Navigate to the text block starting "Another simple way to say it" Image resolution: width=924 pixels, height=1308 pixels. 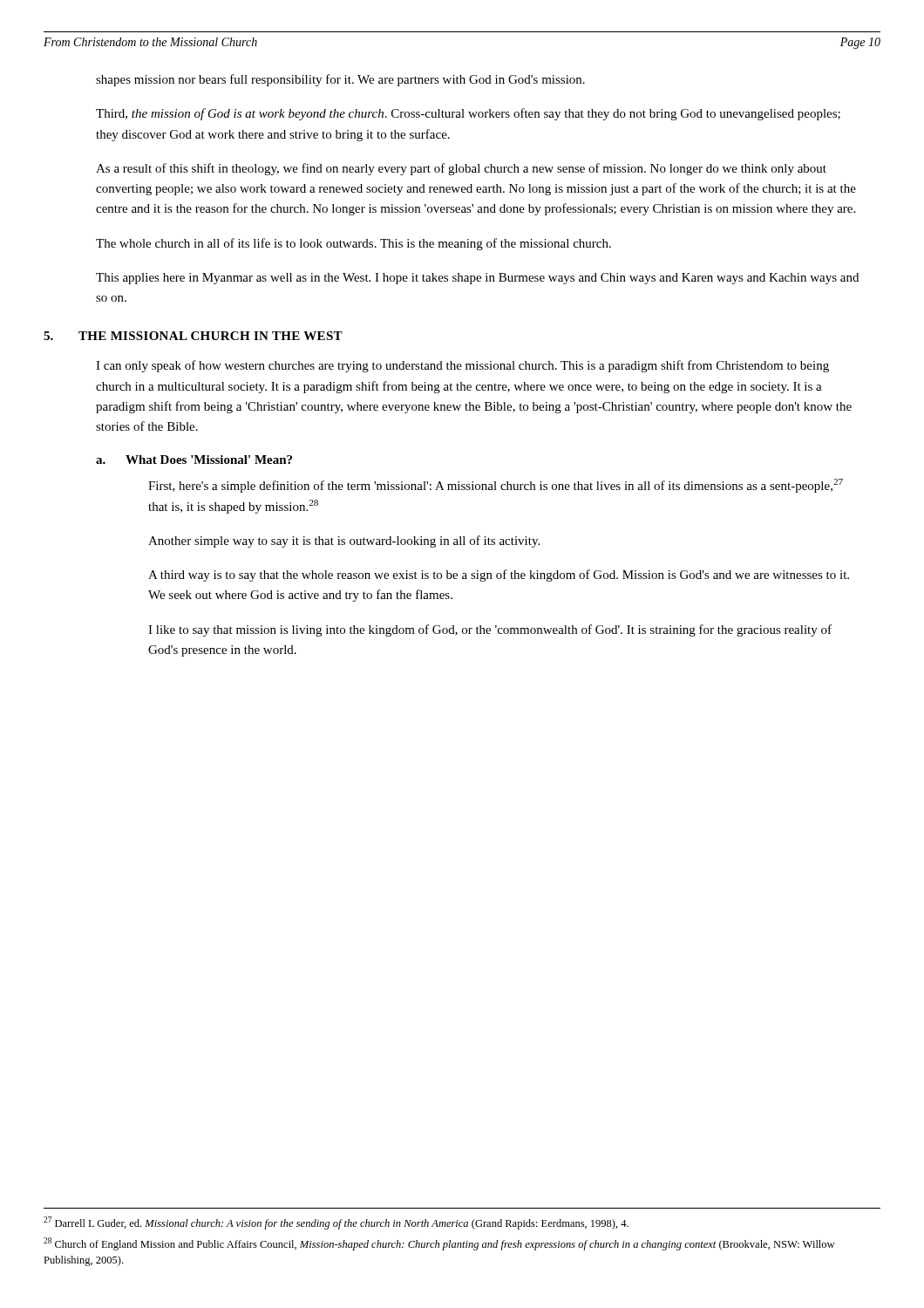(x=344, y=540)
